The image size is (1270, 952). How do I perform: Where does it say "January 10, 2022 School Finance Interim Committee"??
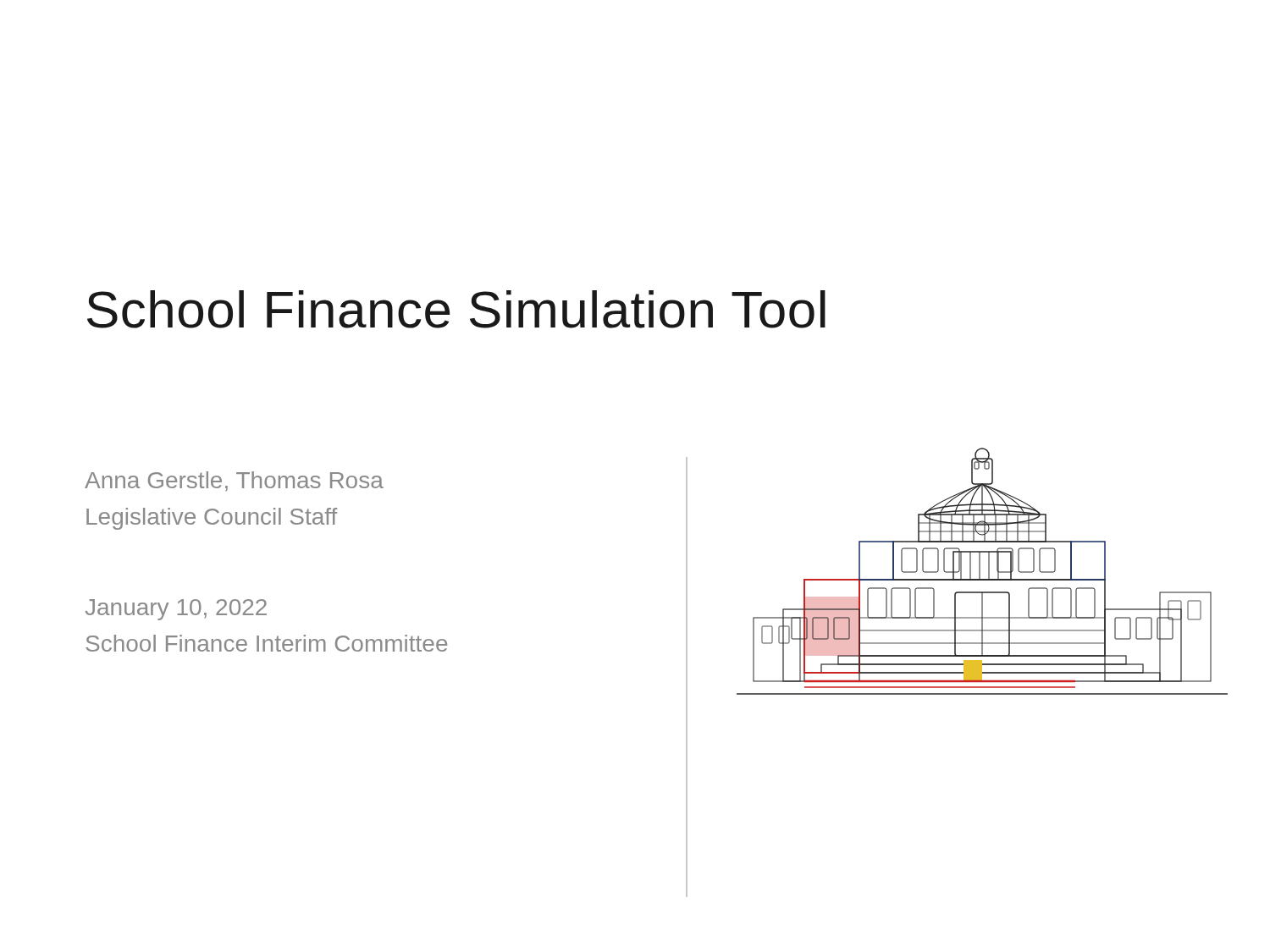(x=176, y=610)
